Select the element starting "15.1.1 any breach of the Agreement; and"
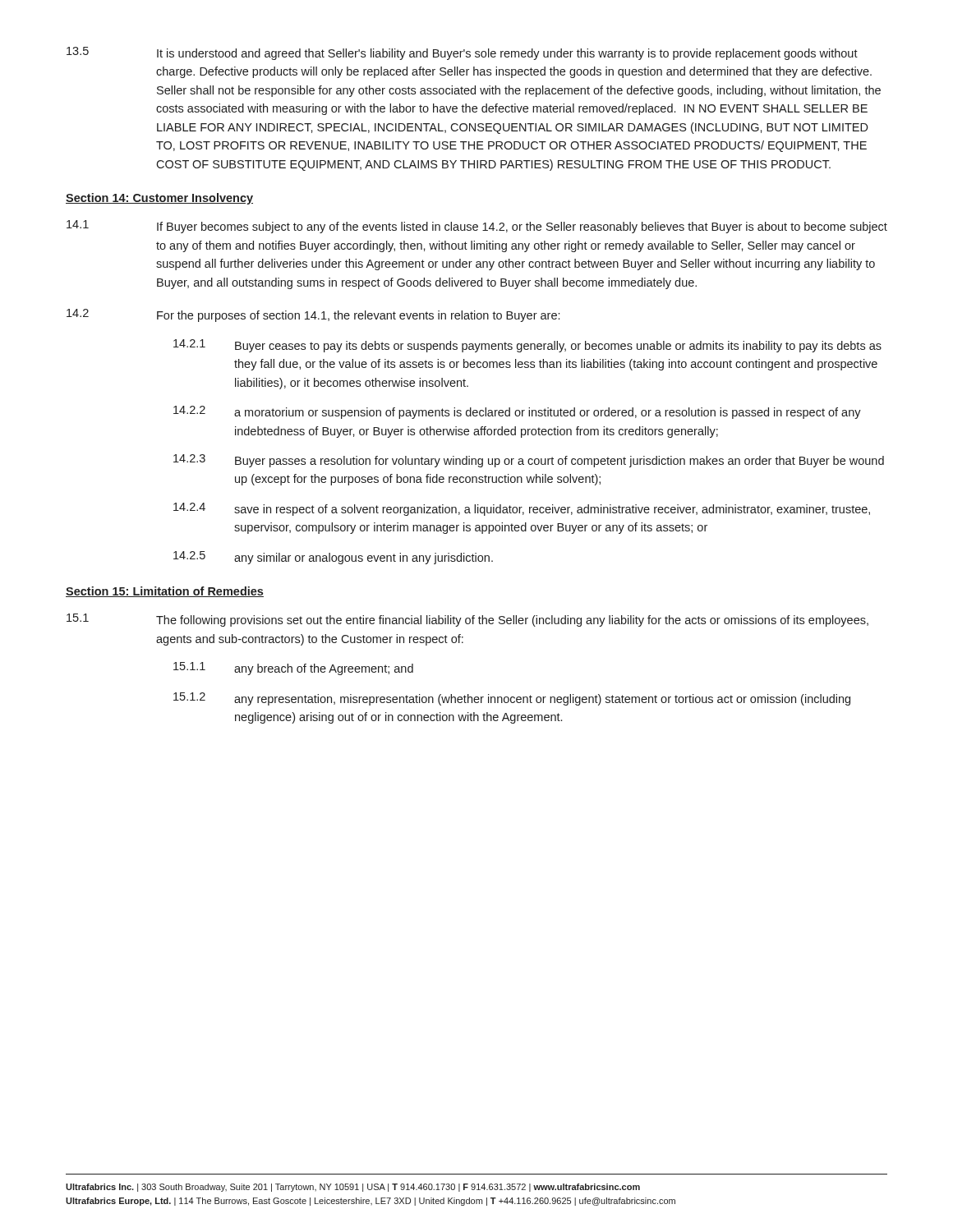The image size is (953, 1232). (293, 669)
